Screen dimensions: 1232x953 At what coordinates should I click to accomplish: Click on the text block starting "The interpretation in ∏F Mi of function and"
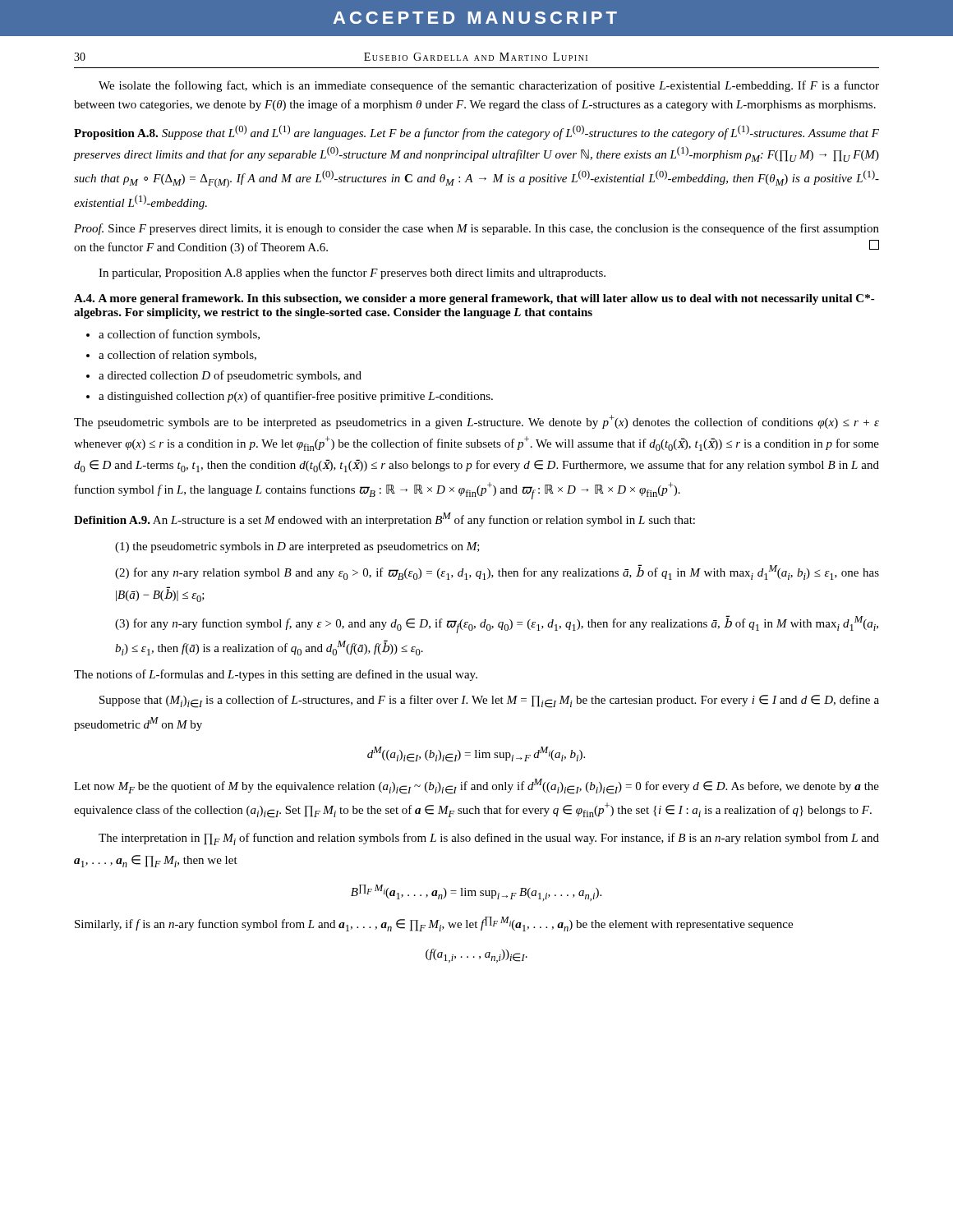point(476,850)
